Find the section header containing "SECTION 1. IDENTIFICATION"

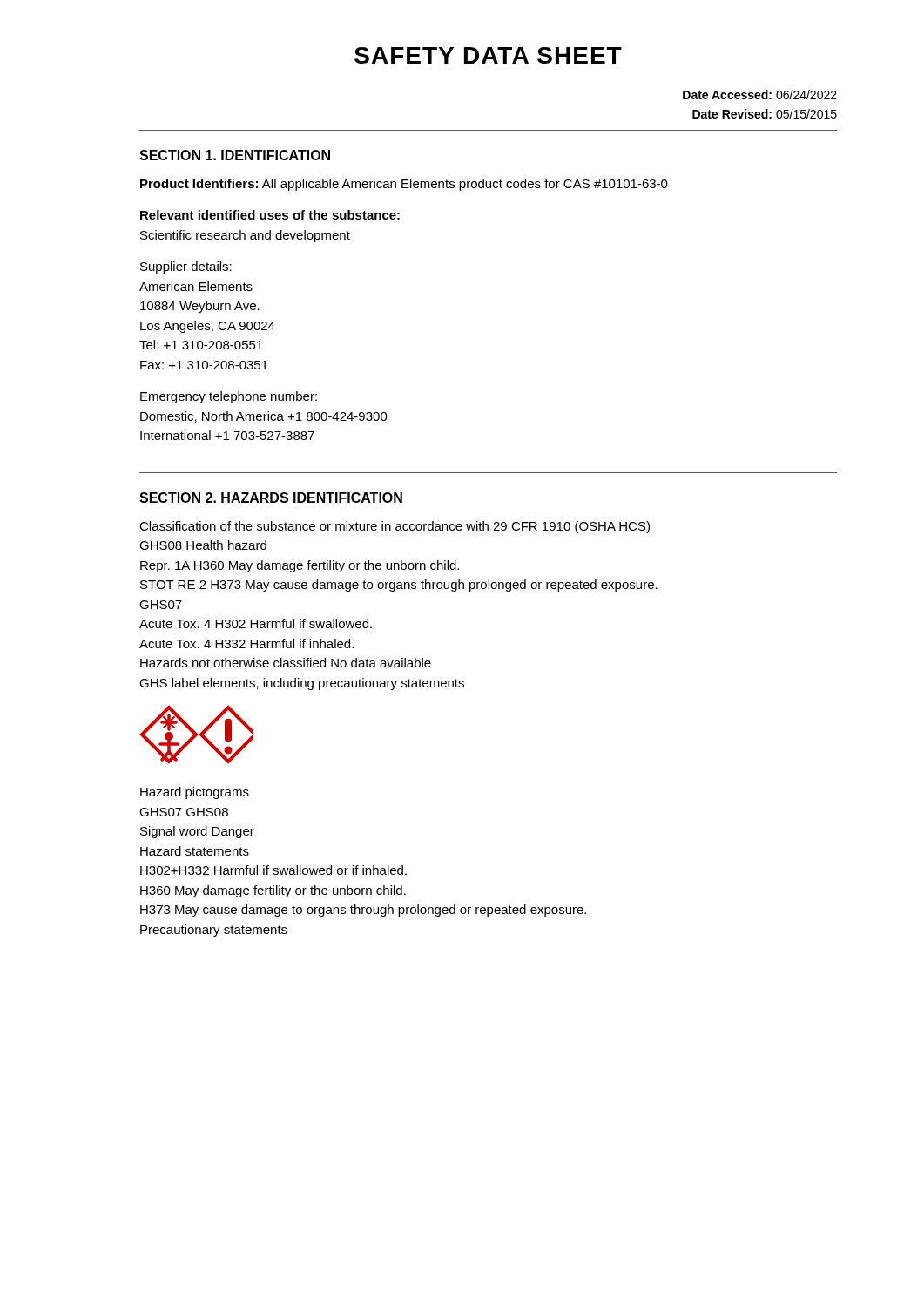[x=235, y=155]
